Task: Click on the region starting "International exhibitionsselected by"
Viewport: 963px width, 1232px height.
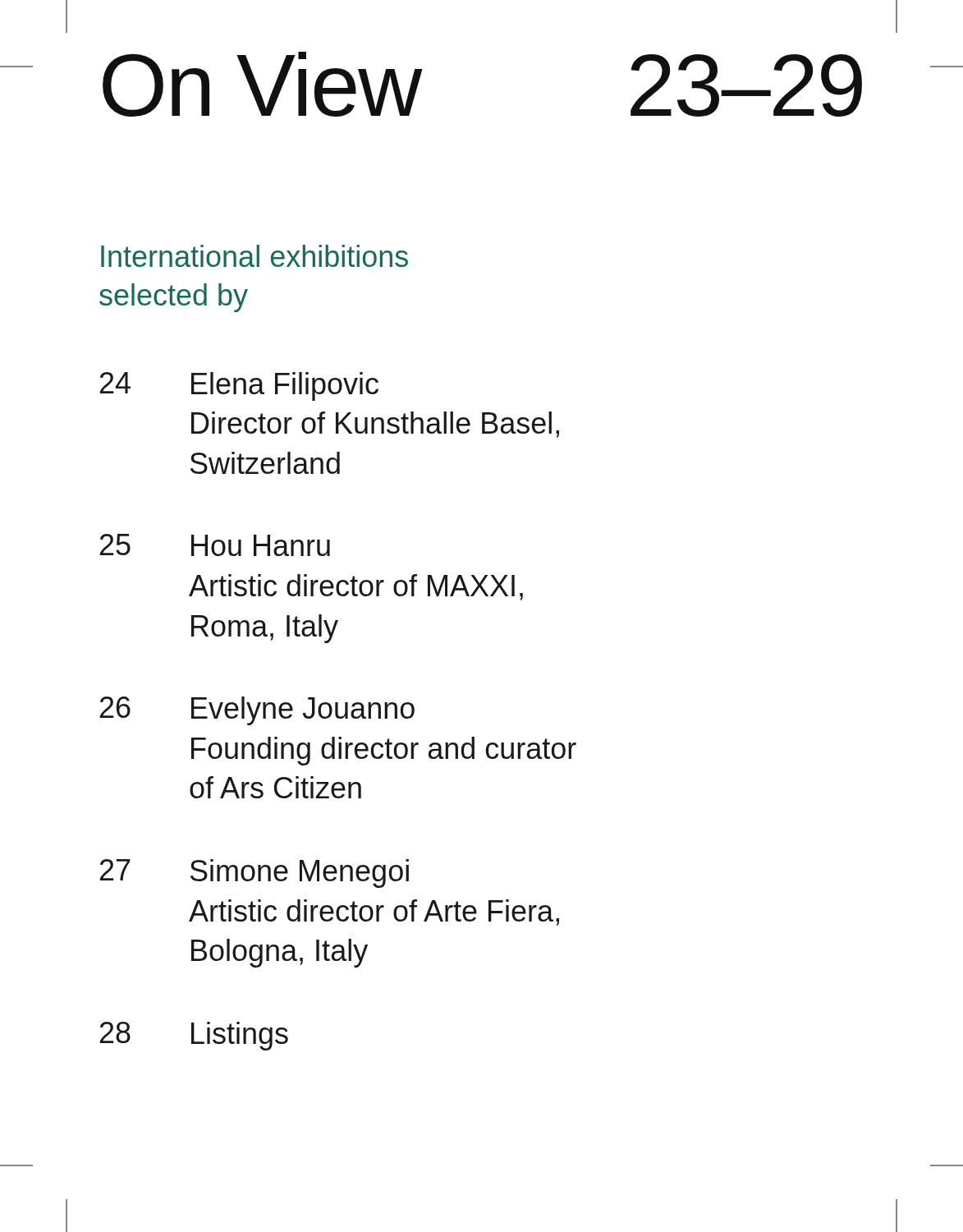Action: click(x=254, y=276)
